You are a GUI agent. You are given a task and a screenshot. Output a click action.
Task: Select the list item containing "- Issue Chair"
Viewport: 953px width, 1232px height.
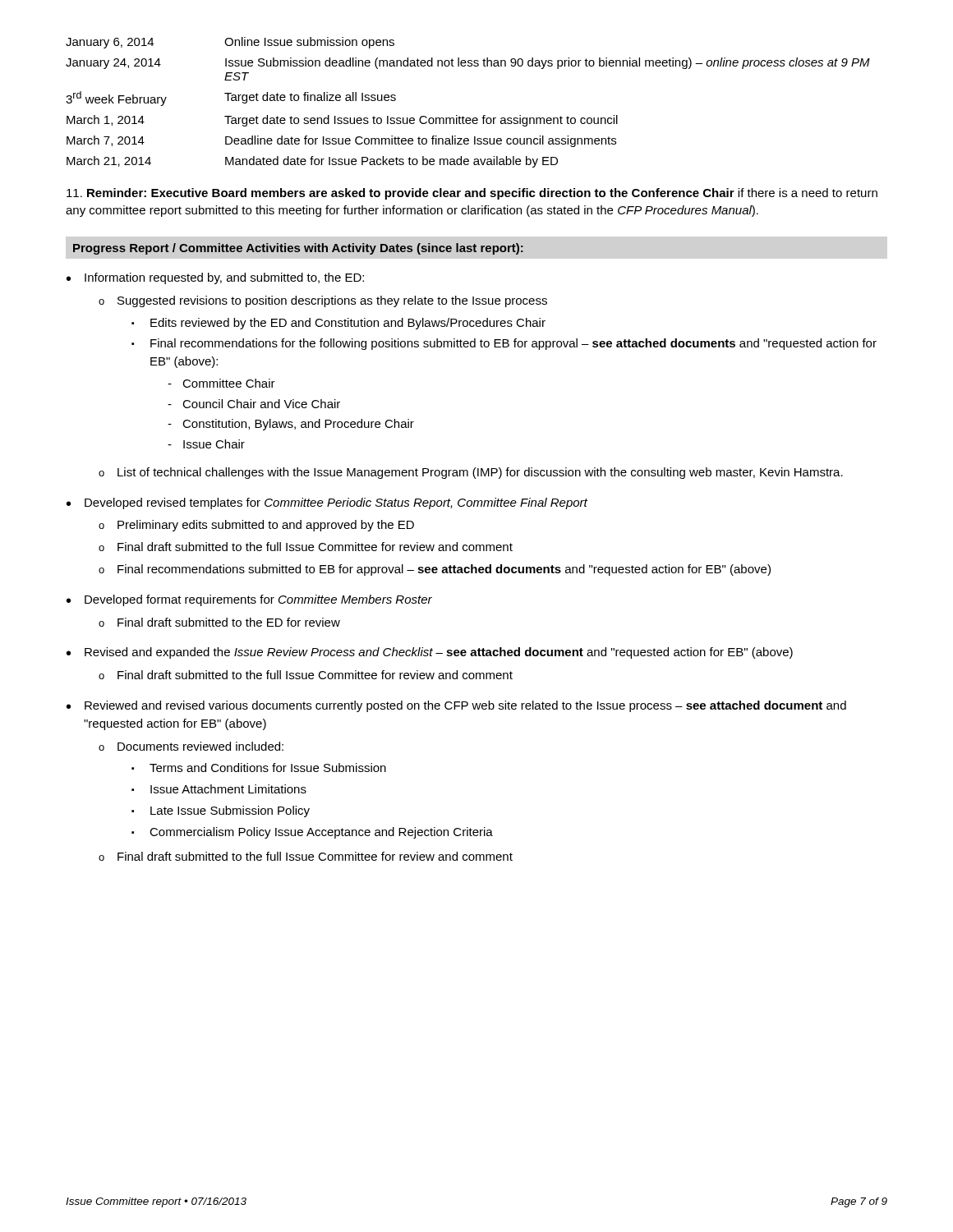tap(206, 444)
